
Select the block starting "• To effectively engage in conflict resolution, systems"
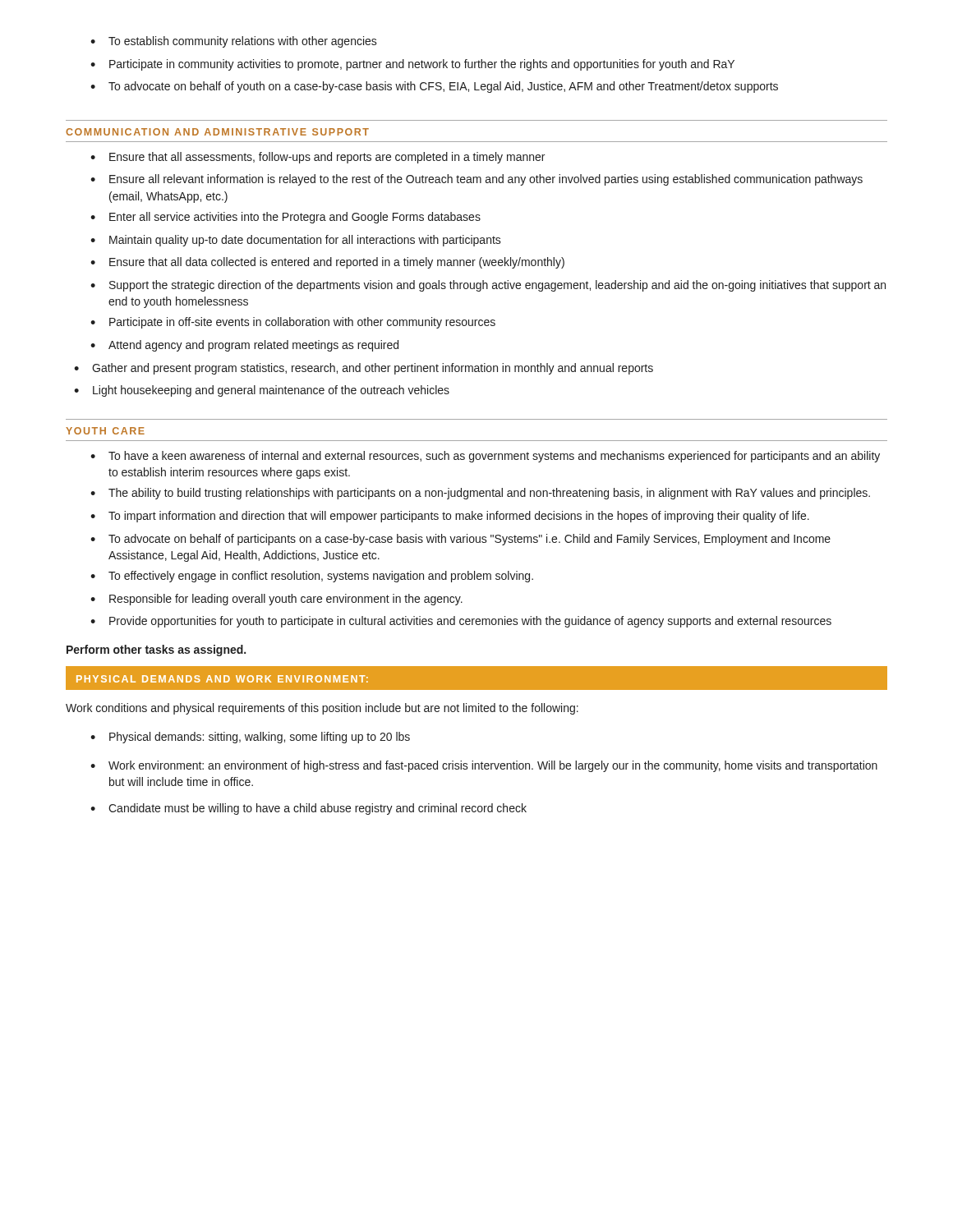(489, 577)
